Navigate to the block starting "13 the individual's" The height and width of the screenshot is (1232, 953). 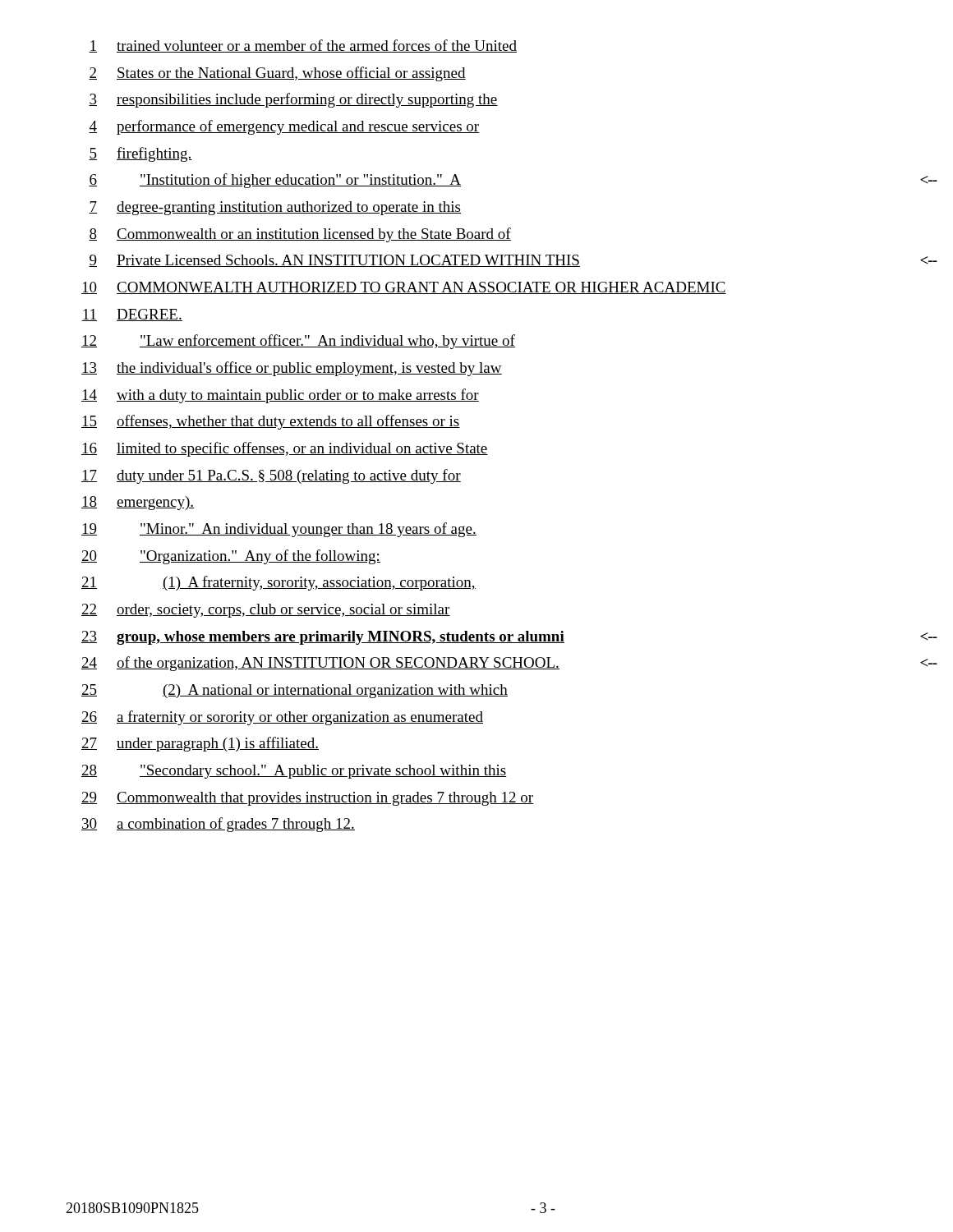(284, 368)
